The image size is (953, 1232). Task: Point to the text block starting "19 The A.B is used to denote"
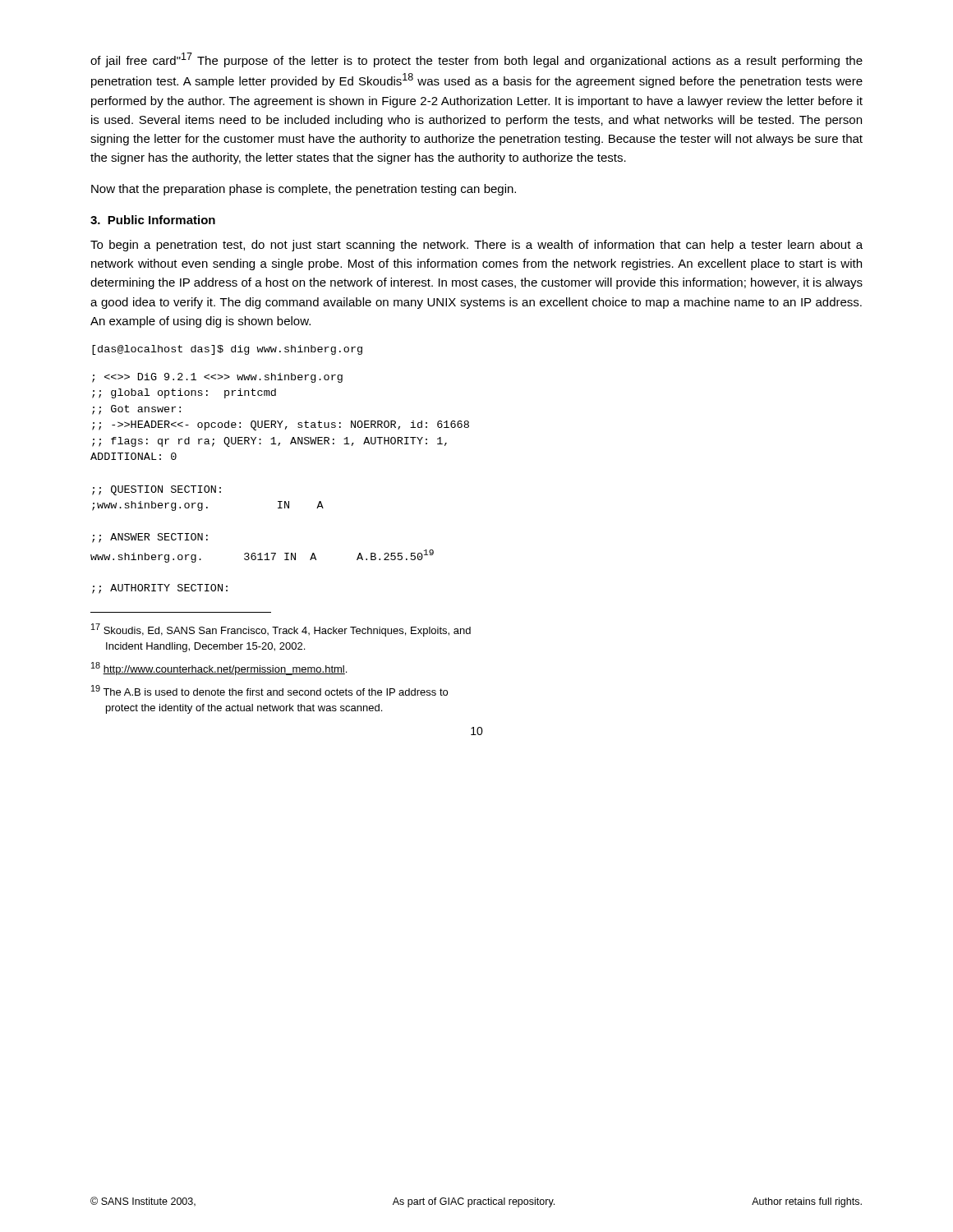[x=269, y=699]
